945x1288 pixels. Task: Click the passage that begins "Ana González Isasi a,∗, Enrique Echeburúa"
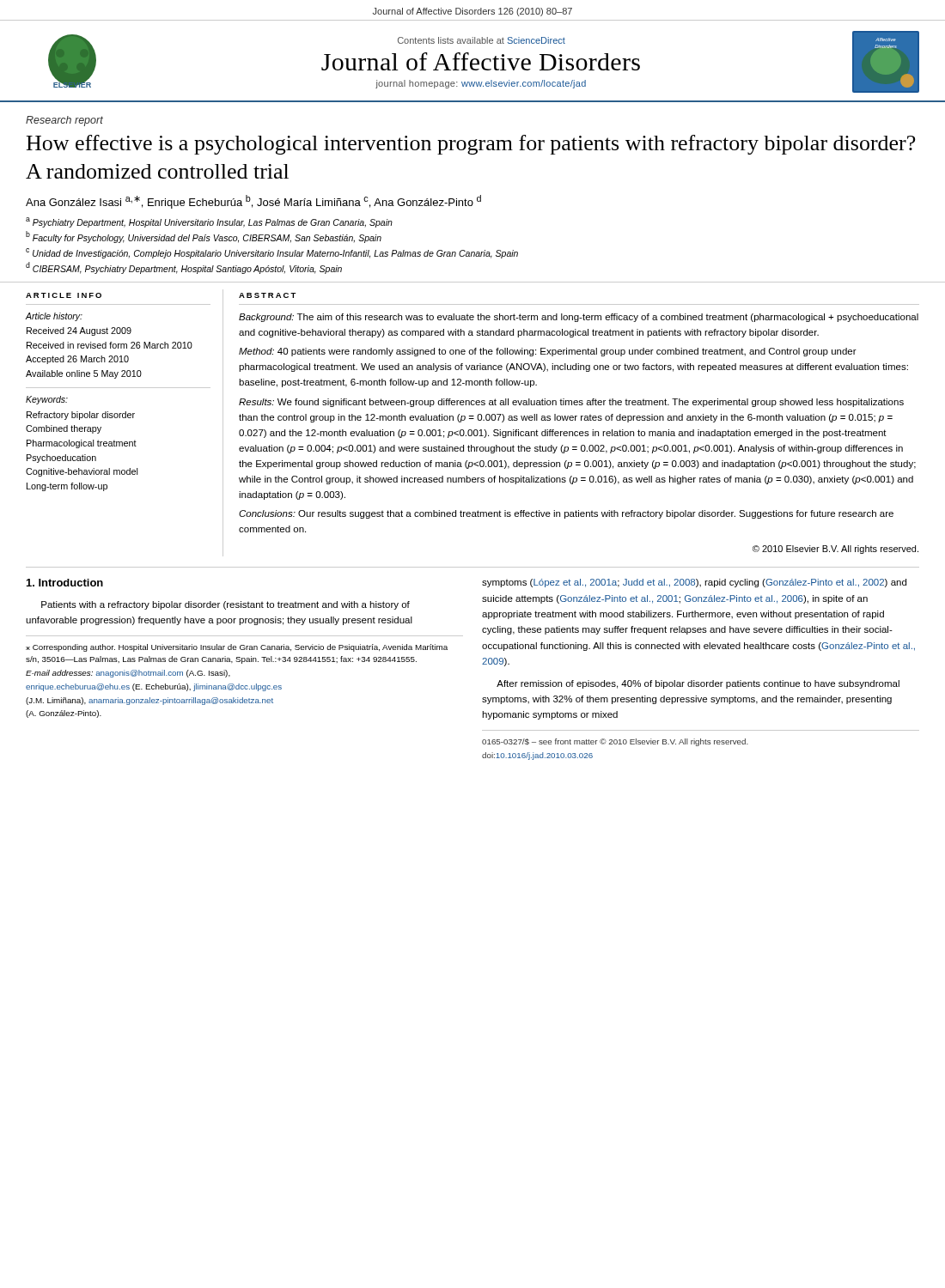tap(254, 201)
